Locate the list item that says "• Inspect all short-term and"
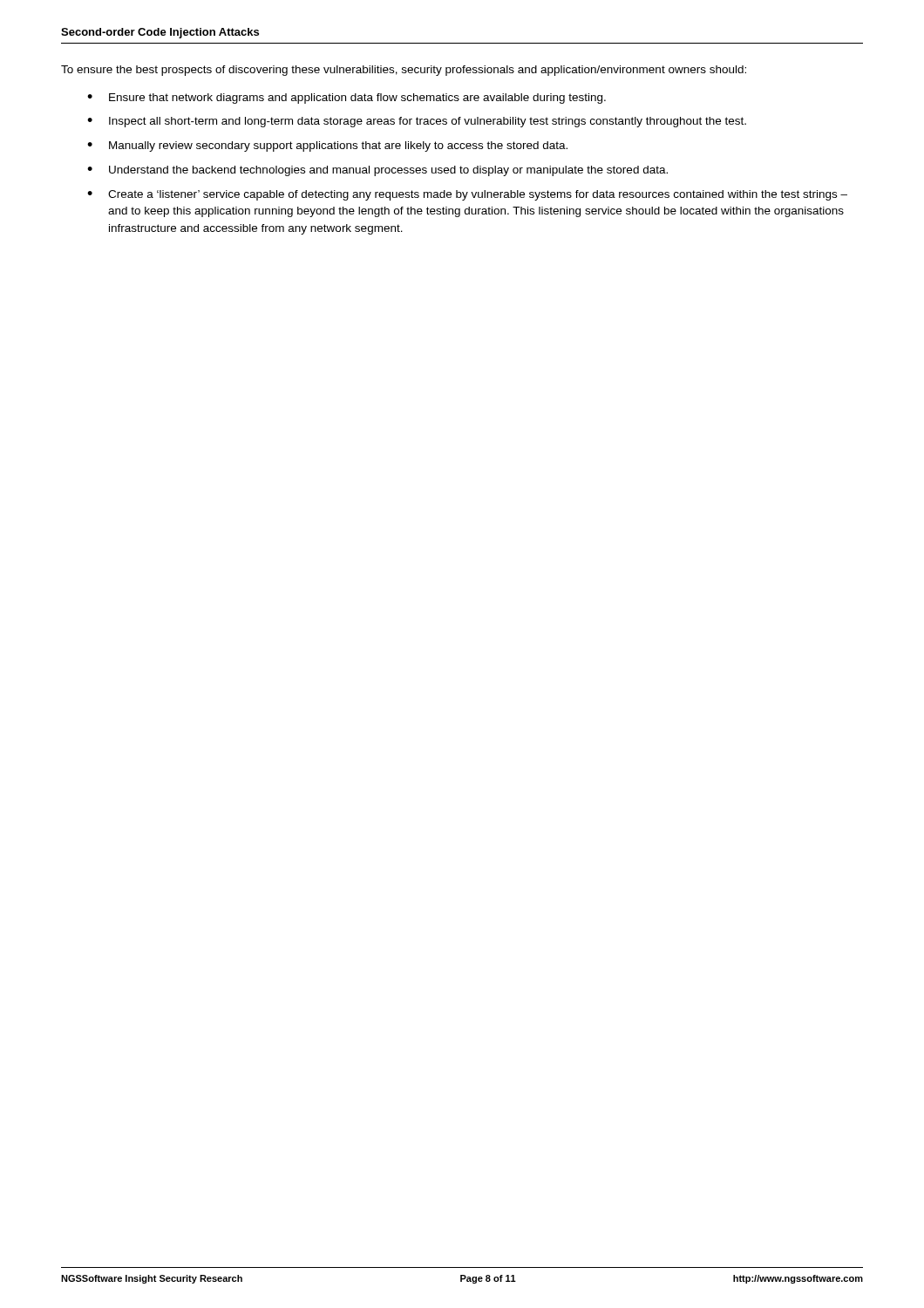Screen dimensions: 1308x924 [475, 121]
